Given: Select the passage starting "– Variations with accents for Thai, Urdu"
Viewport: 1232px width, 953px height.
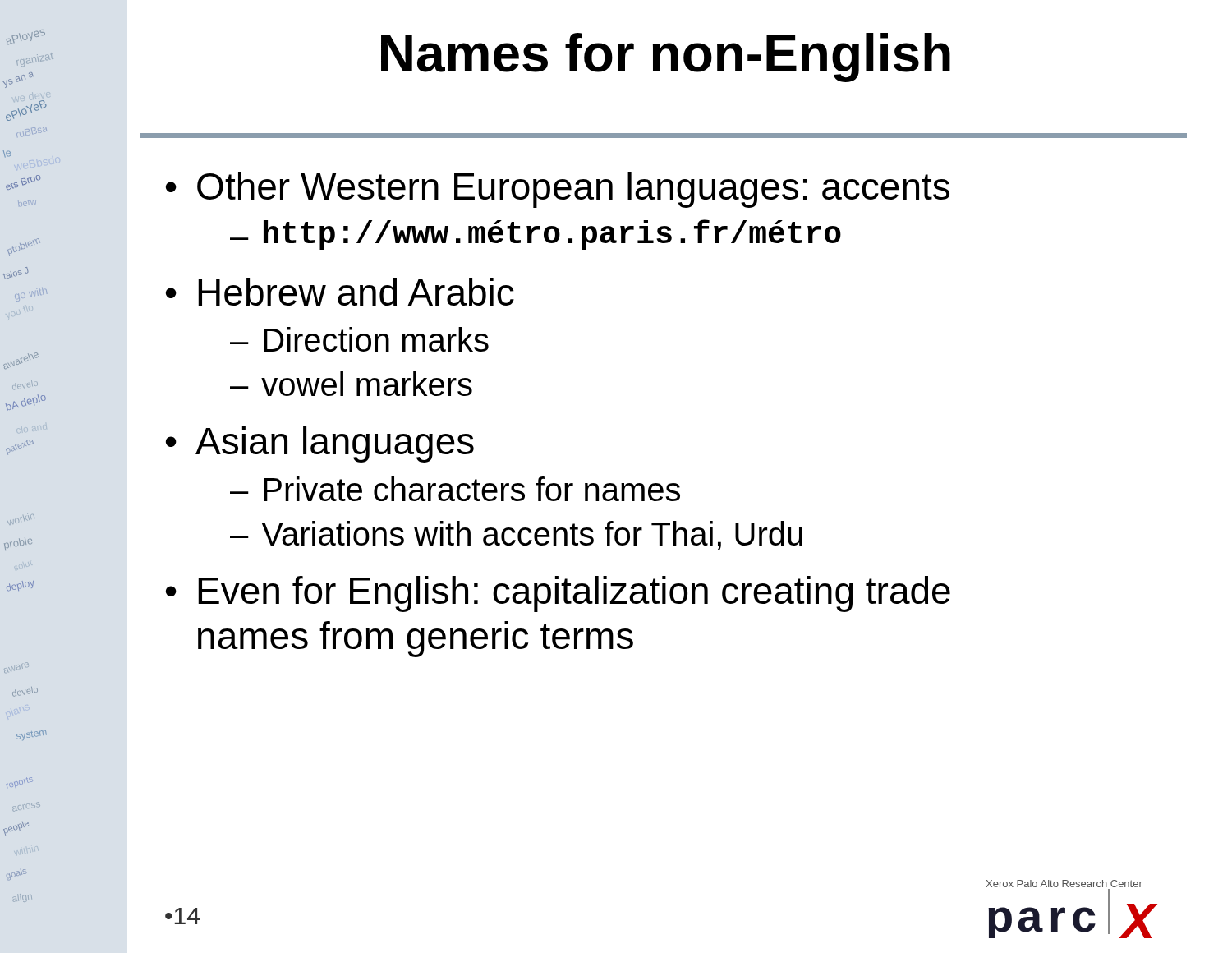Looking at the screenshot, I should pos(517,534).
